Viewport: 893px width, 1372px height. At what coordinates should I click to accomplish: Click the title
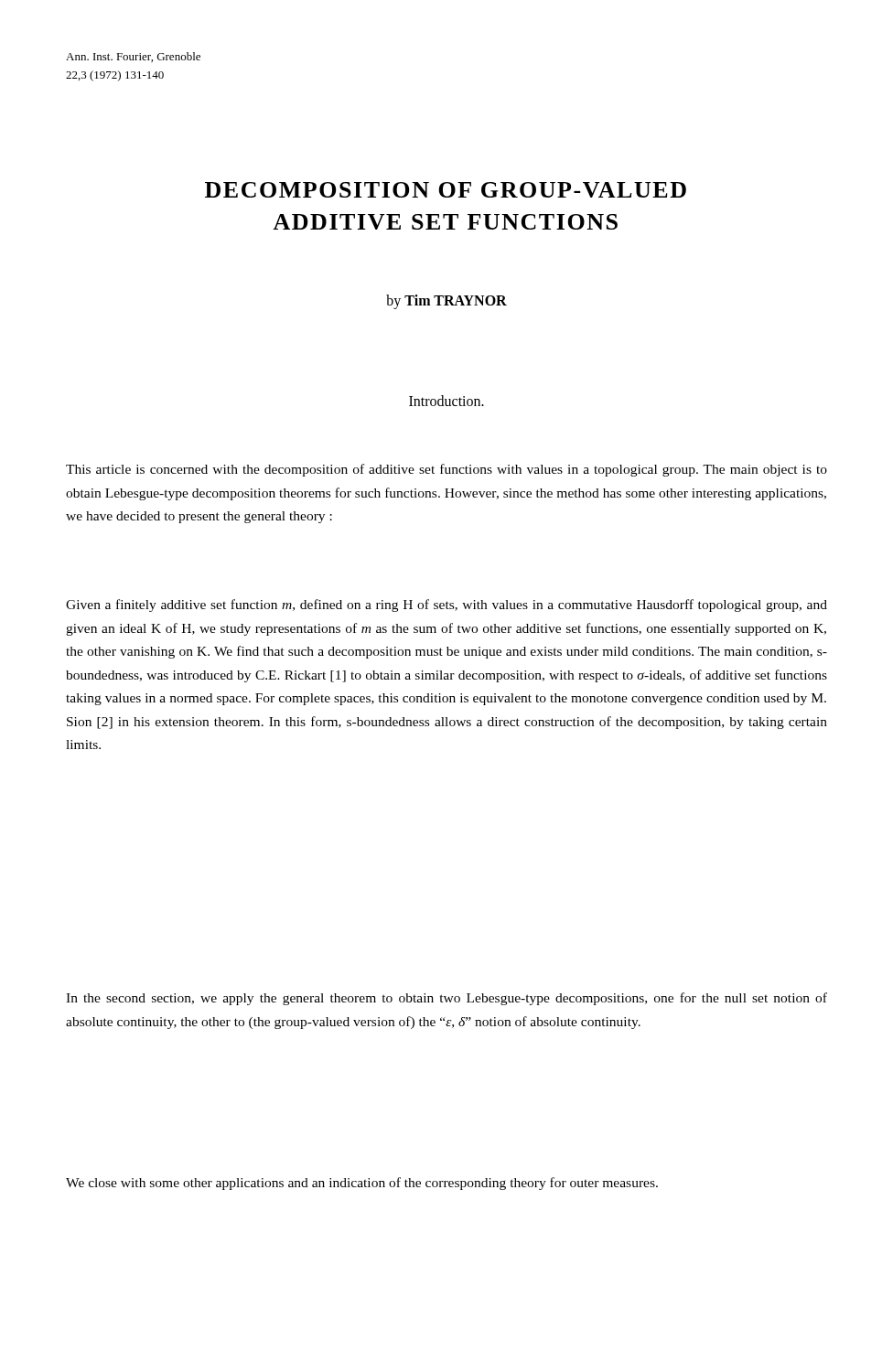click(446, 206)
